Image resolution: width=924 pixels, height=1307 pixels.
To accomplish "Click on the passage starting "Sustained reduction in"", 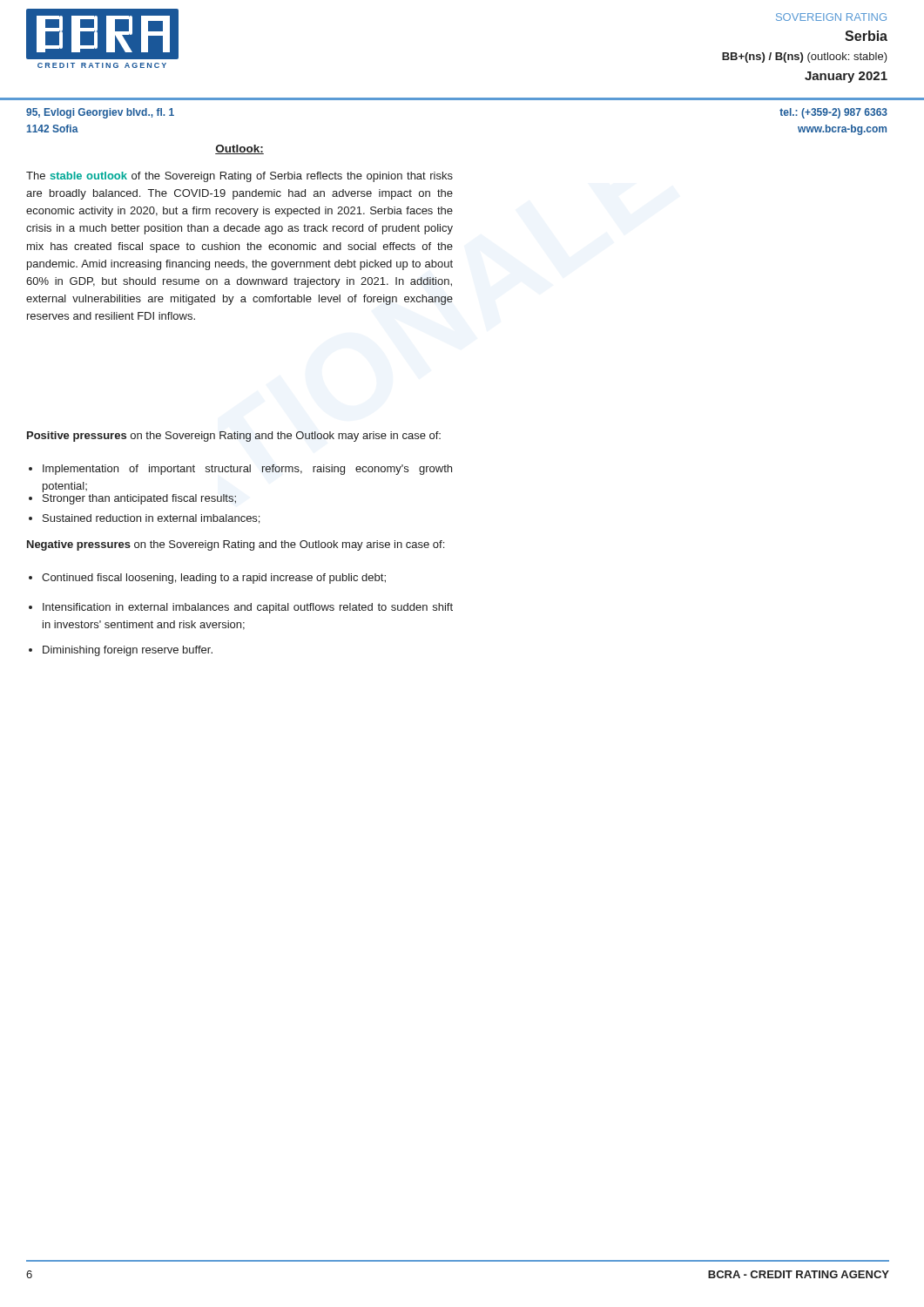I will point(247,518).
